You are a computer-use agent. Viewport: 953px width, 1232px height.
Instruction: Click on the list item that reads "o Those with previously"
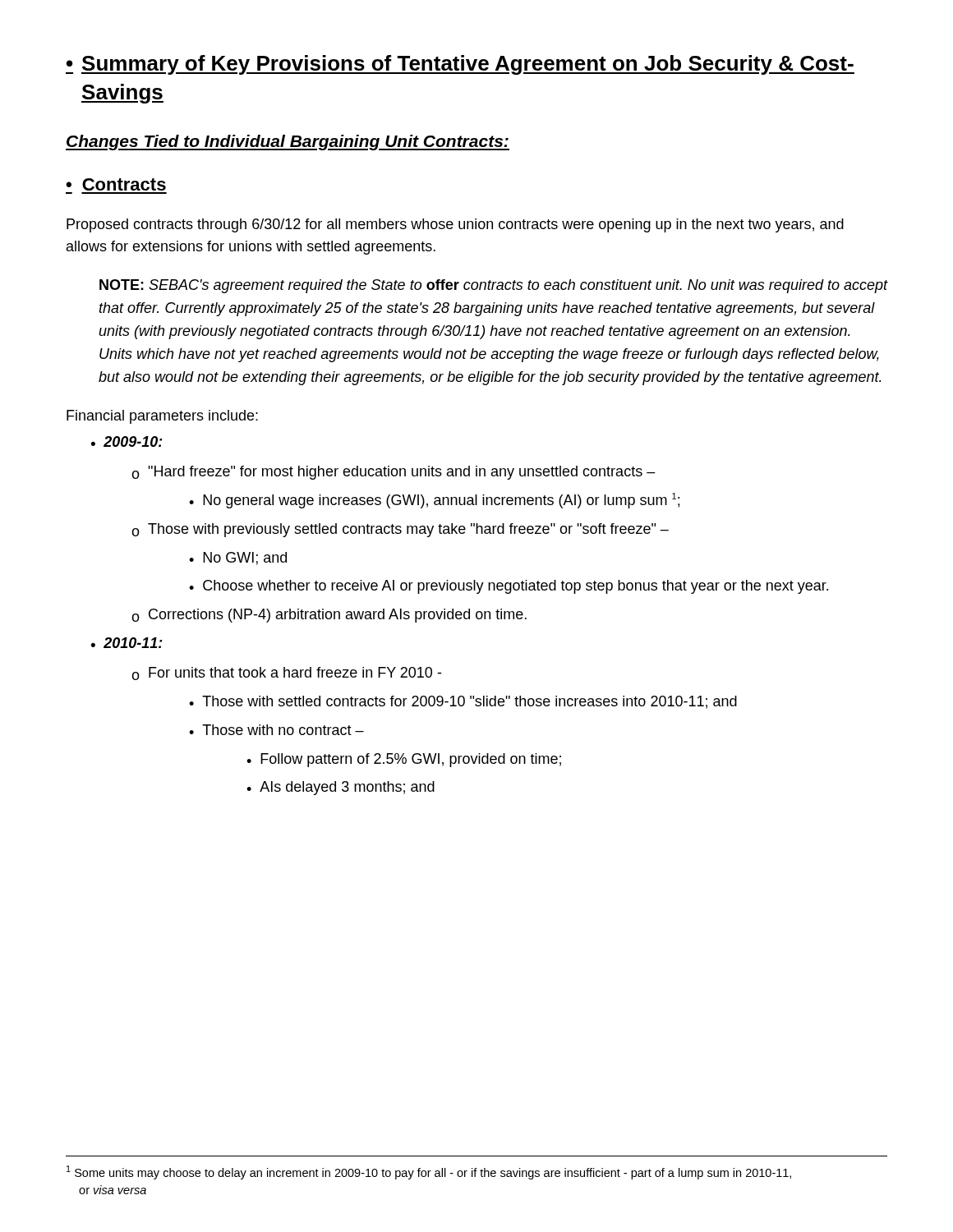point(400,530)
